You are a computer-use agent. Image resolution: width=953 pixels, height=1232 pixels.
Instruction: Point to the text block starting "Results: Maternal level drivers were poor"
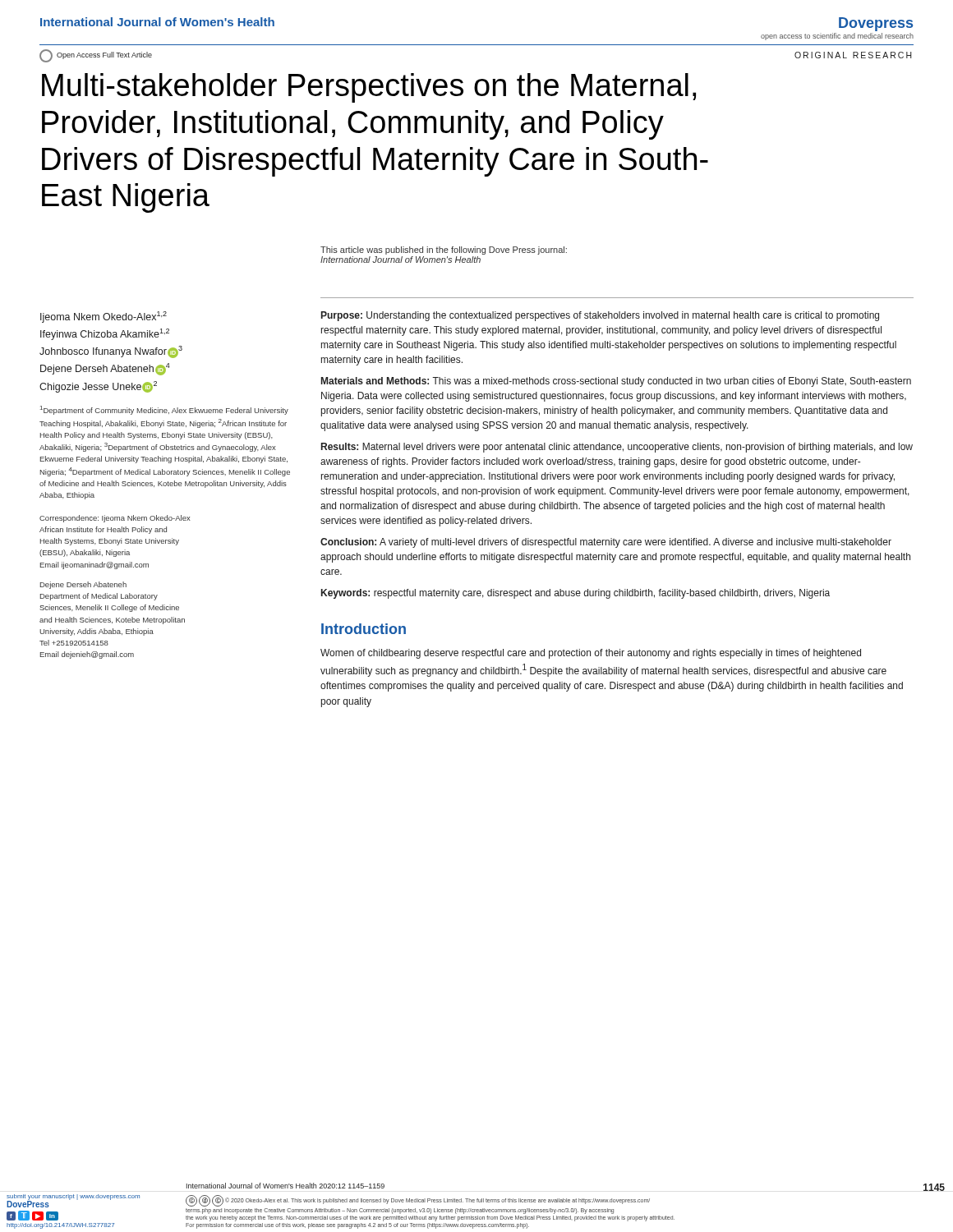coord(617,484)
